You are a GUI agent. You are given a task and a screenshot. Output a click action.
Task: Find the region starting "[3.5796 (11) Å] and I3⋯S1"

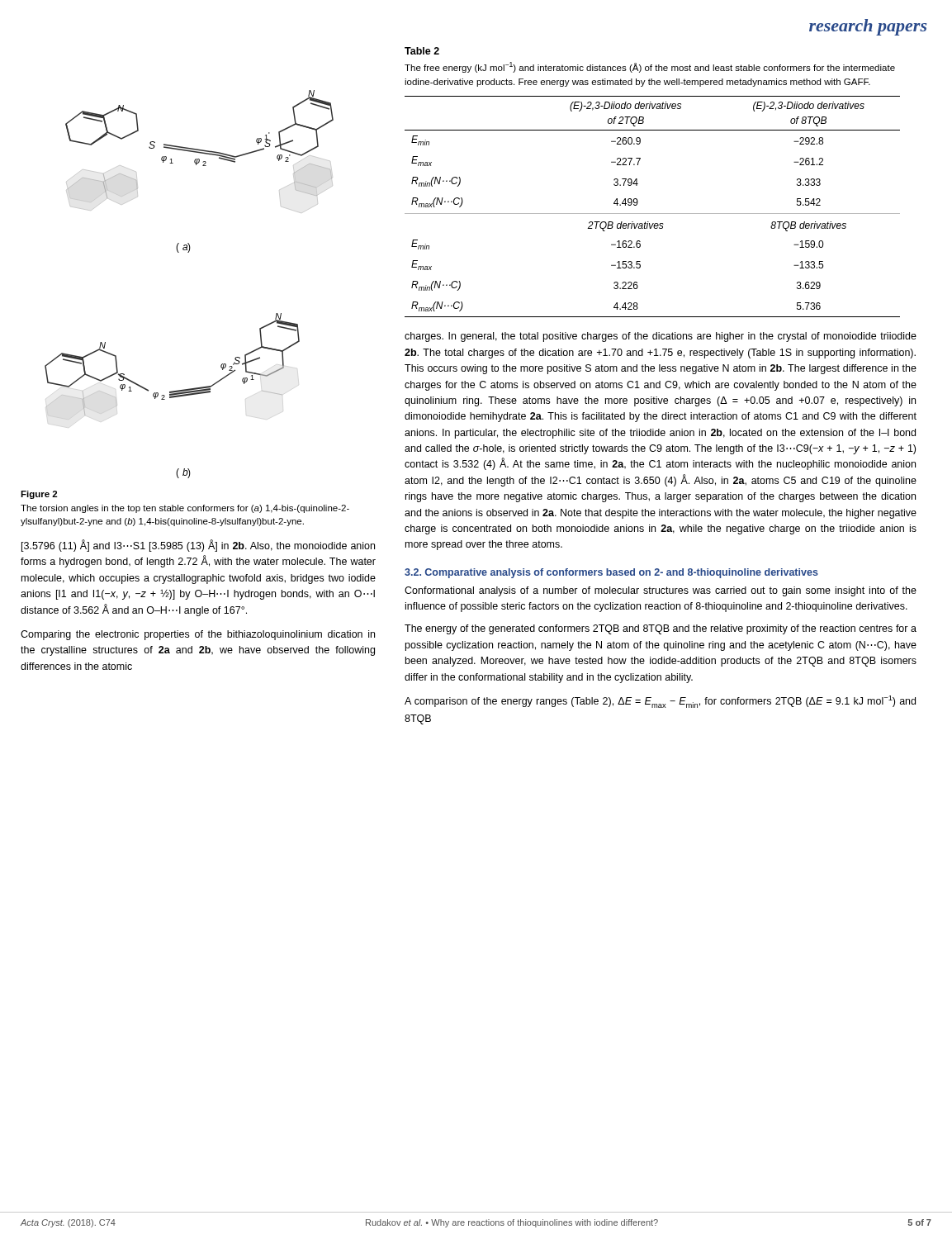198,578
